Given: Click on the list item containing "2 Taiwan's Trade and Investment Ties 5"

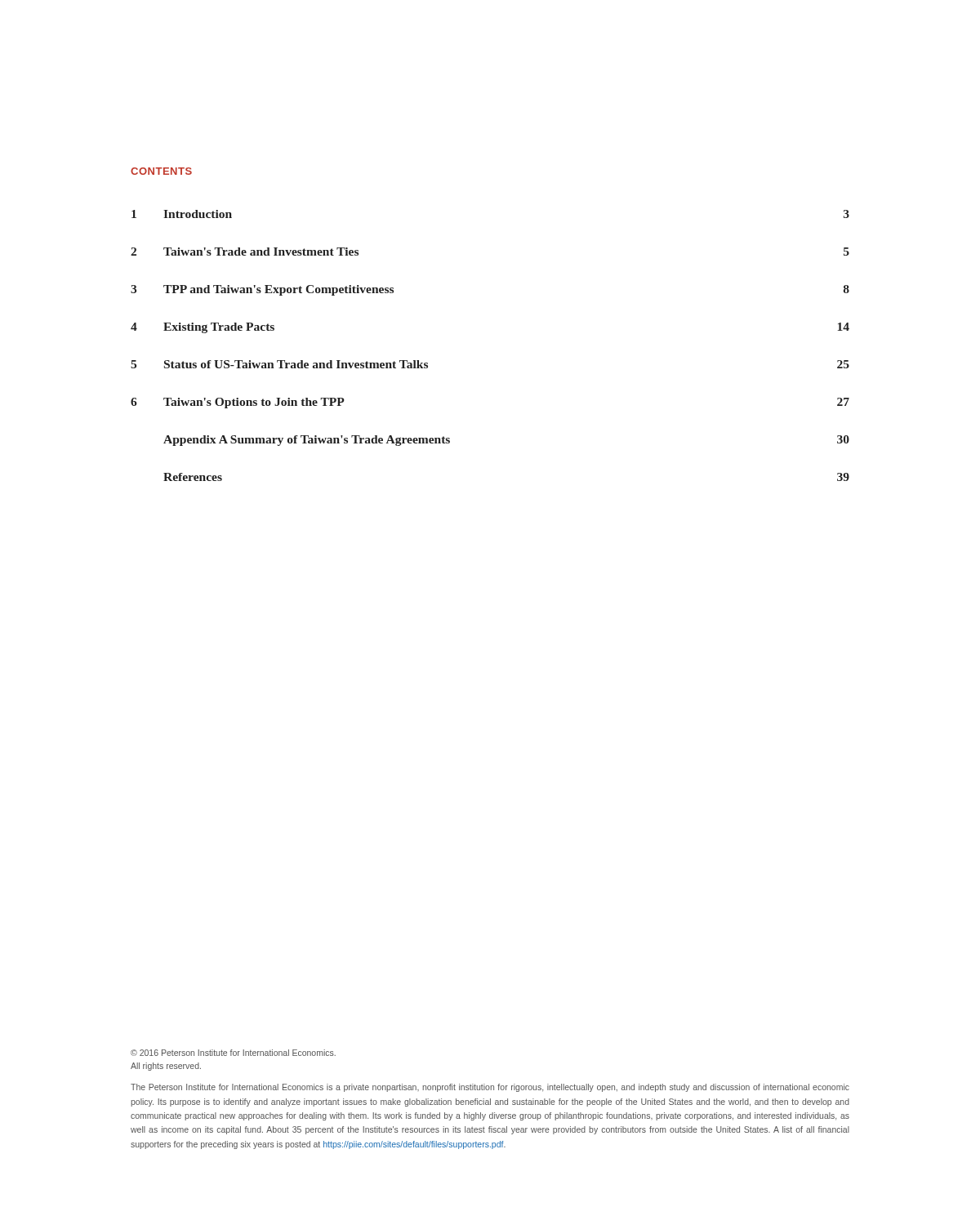Looking at the screenshot, I should point(263,252).
